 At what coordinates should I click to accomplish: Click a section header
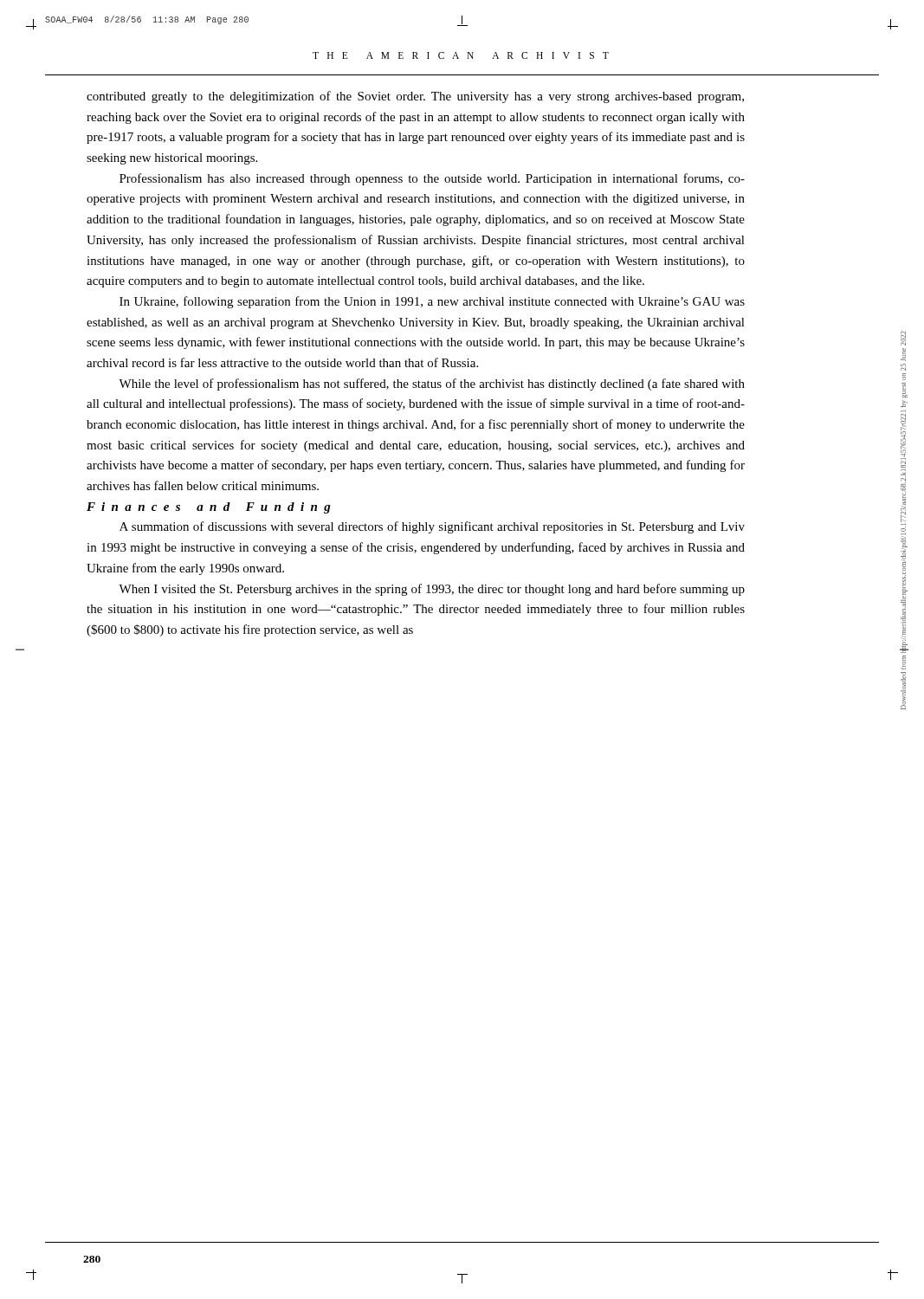pos(416,507)
